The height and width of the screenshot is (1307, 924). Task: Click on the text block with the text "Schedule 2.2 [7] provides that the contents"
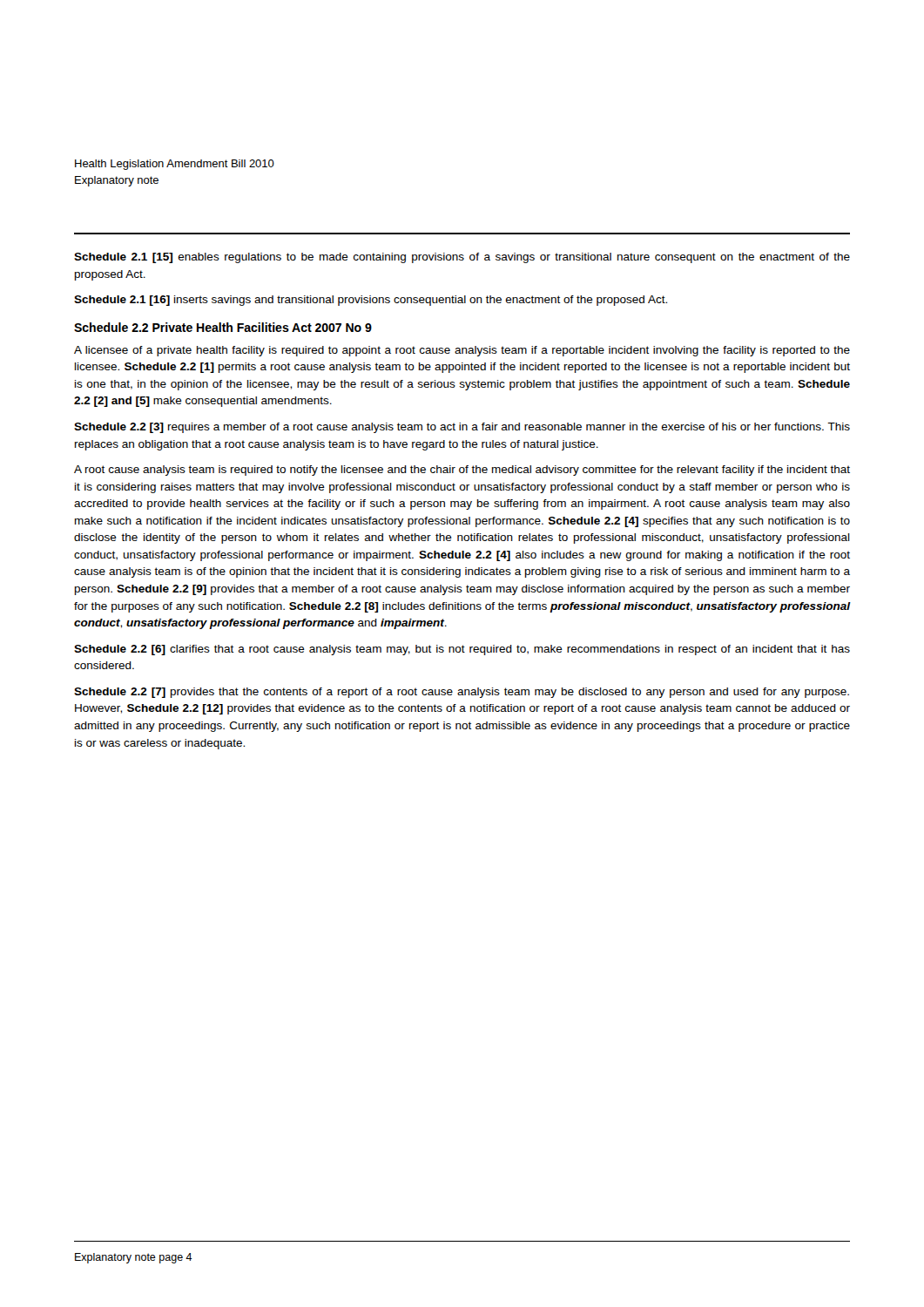(x=462, y=717)
